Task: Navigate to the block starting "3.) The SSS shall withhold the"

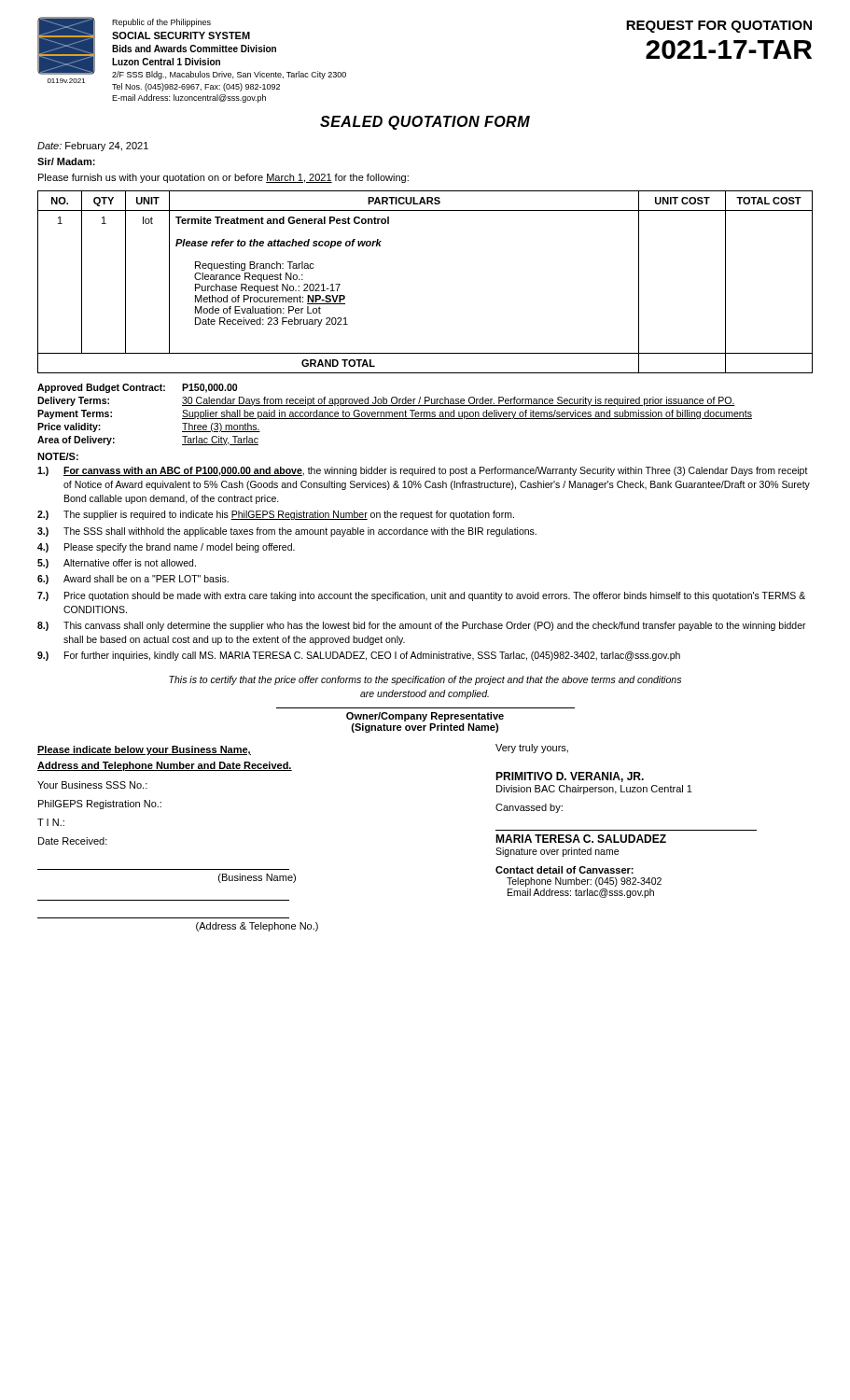Action: [425, 531]
